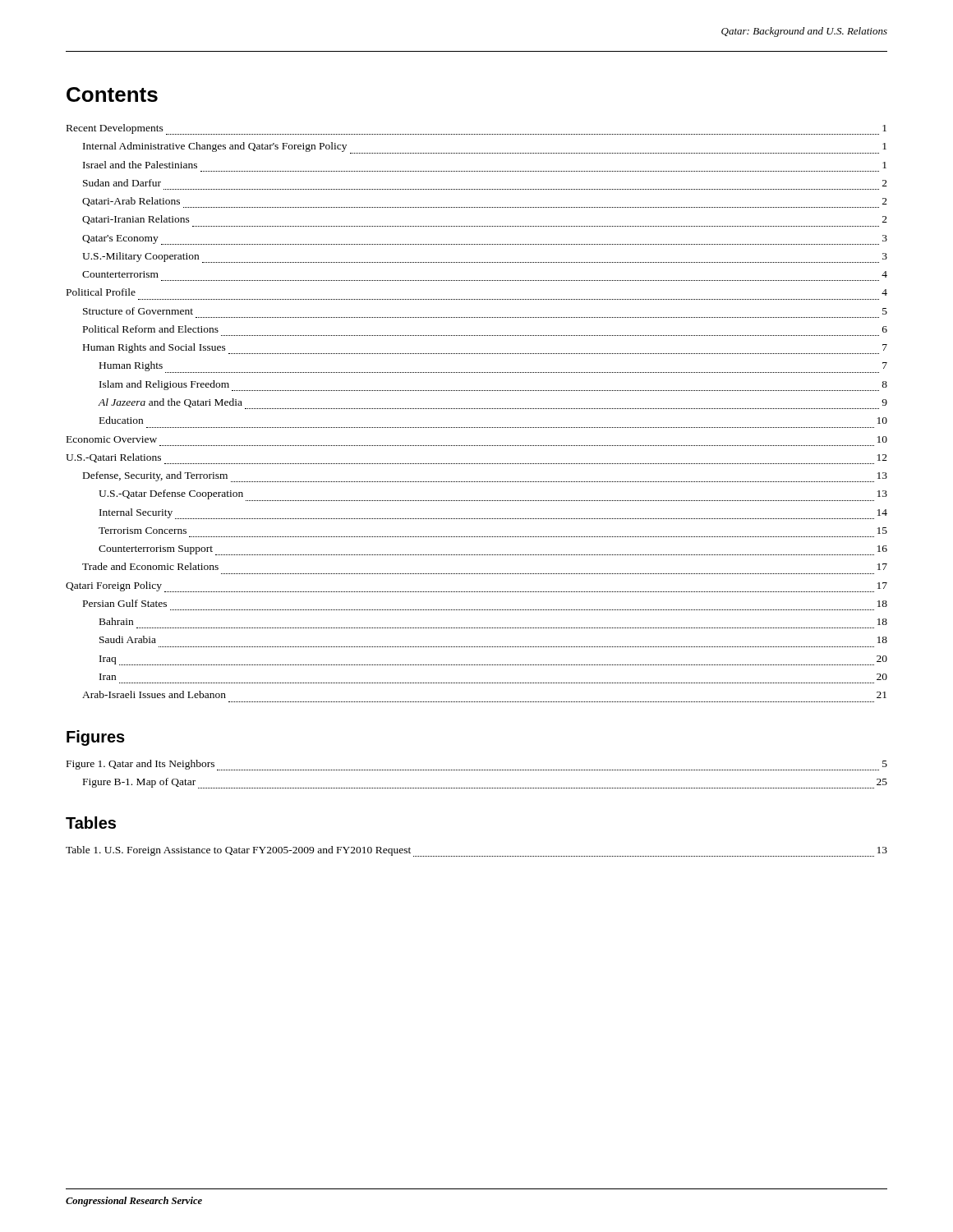This screenshot has height=1232, width=953.
Task: Click on the element starting "Table 1. U.S. Foreign Assistance"
Action: click(x=476, y=850)
